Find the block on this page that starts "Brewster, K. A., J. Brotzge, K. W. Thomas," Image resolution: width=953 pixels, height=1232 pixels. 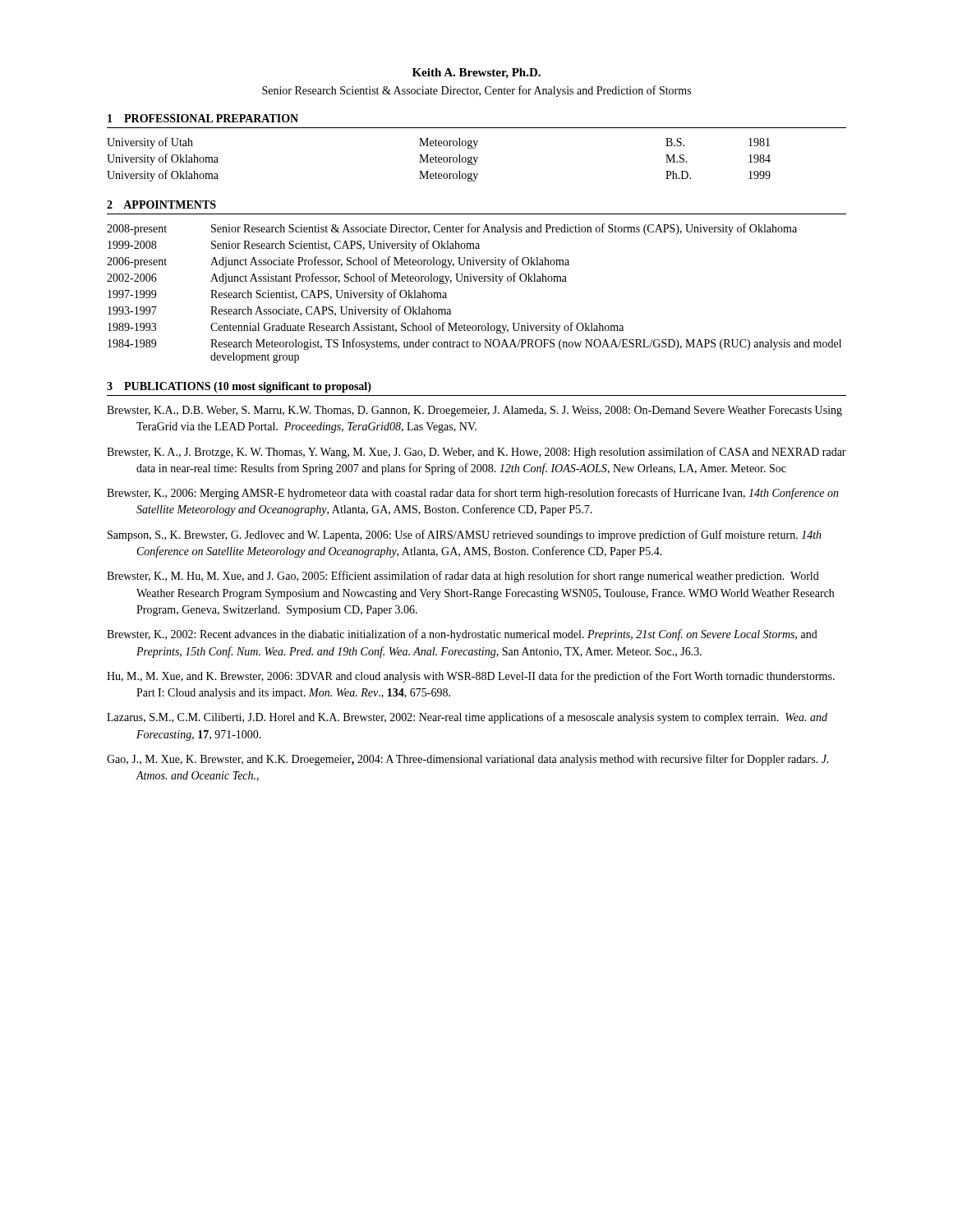tap(476, 460)
